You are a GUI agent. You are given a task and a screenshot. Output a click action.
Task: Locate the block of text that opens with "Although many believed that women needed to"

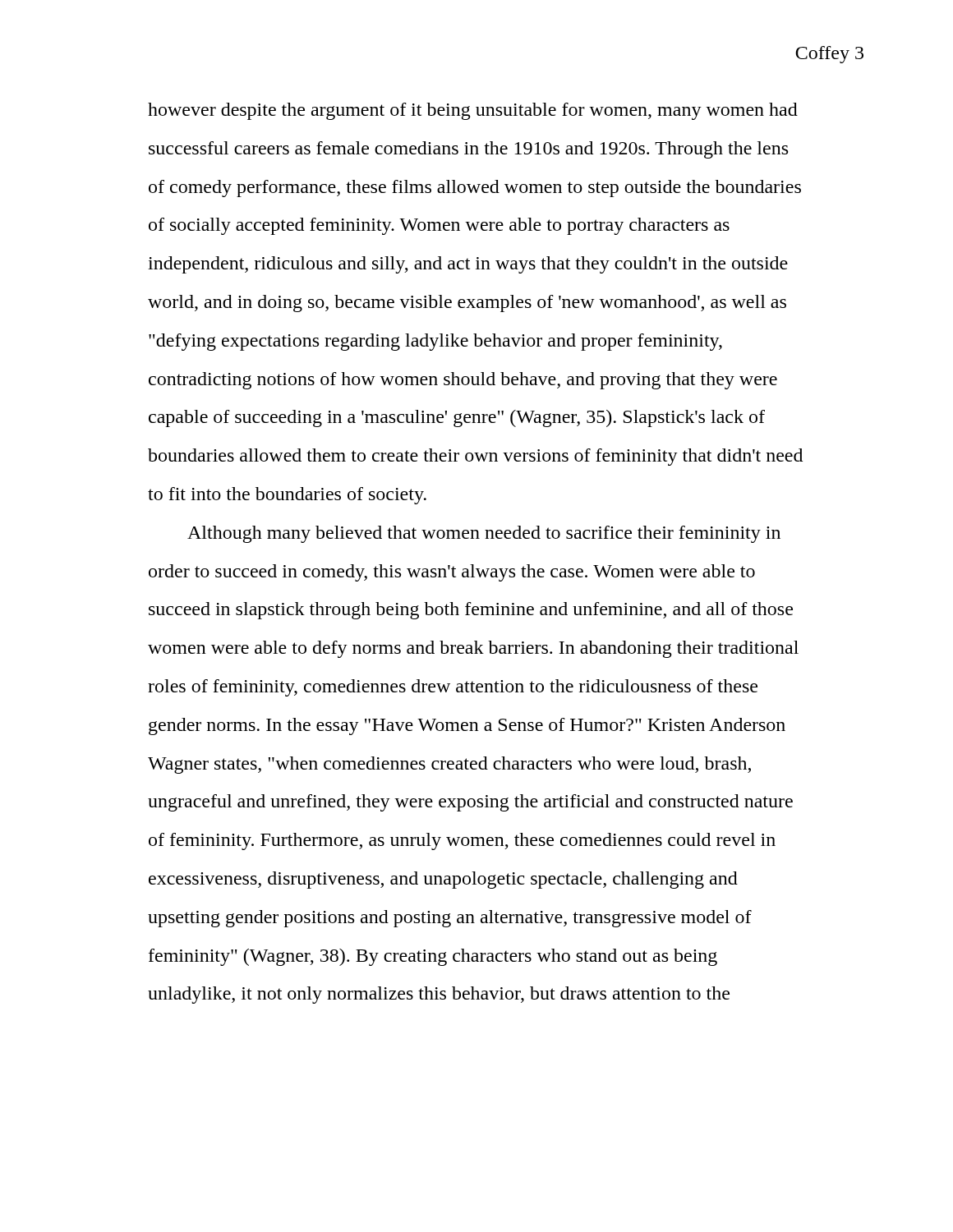coord(473,763)
